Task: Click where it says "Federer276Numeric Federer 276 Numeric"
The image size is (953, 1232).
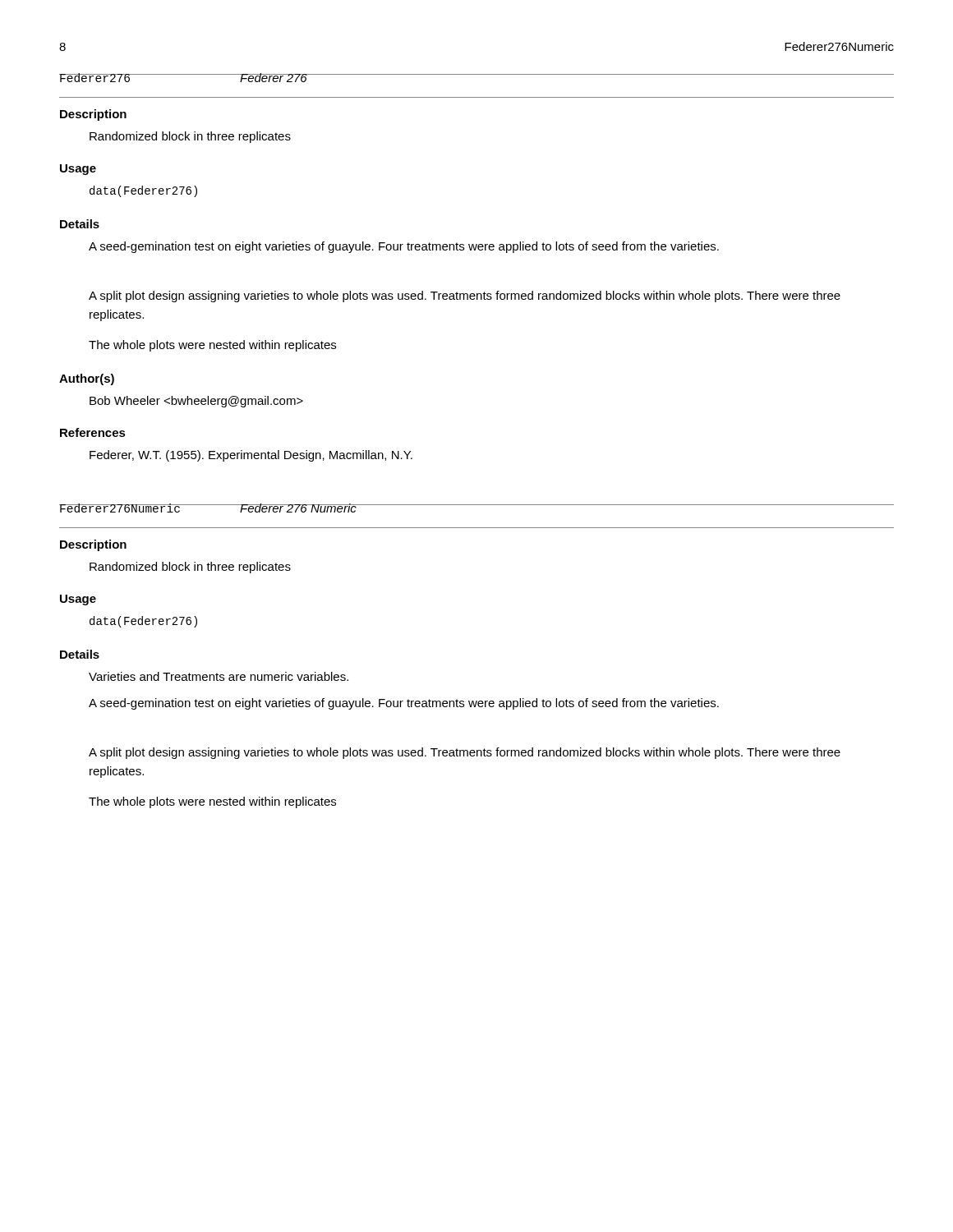Action: (x=208, y=508)
